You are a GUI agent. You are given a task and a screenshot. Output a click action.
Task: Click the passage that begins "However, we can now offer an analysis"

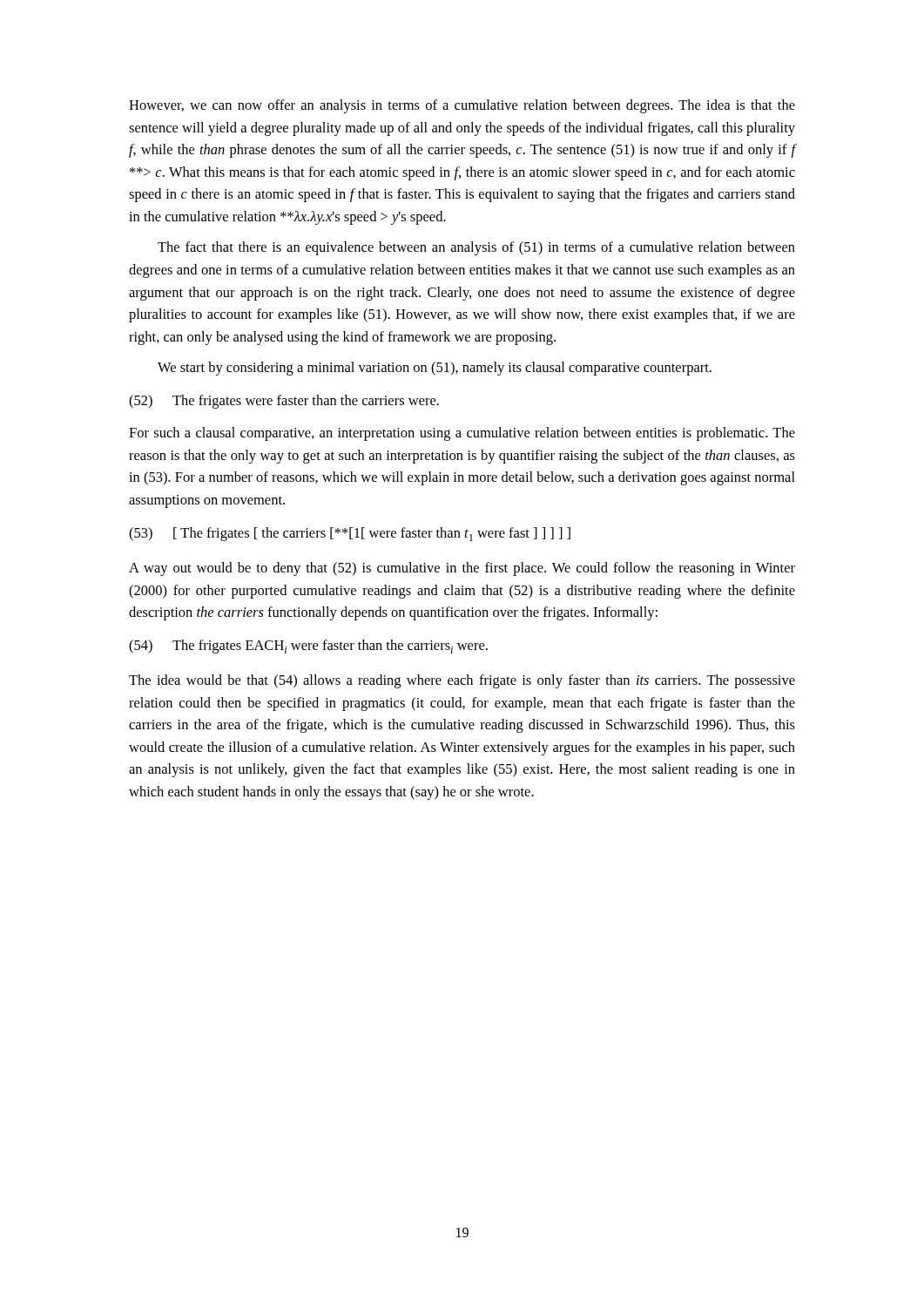point(462,161)
